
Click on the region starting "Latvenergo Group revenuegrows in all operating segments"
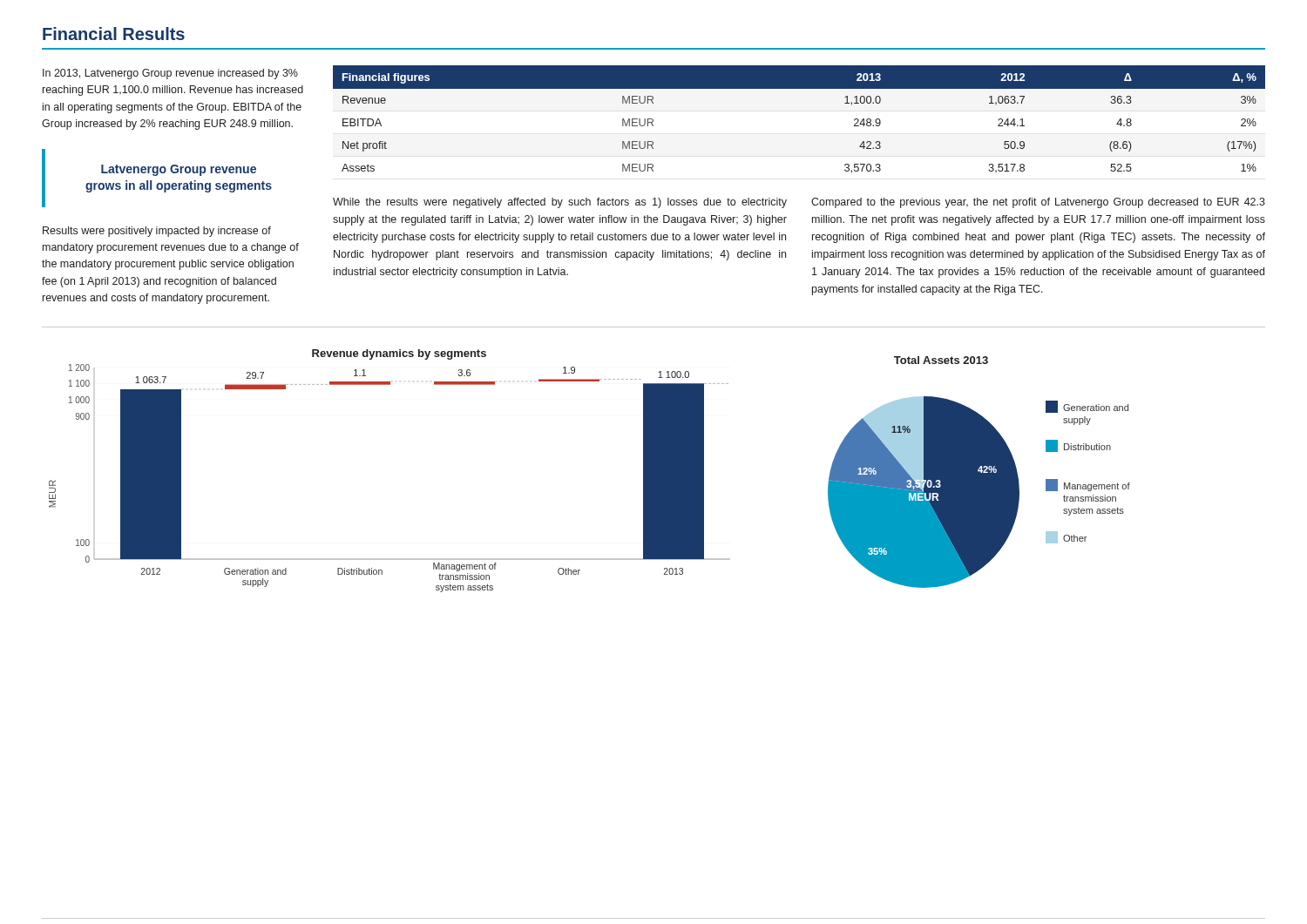point(179,178)
